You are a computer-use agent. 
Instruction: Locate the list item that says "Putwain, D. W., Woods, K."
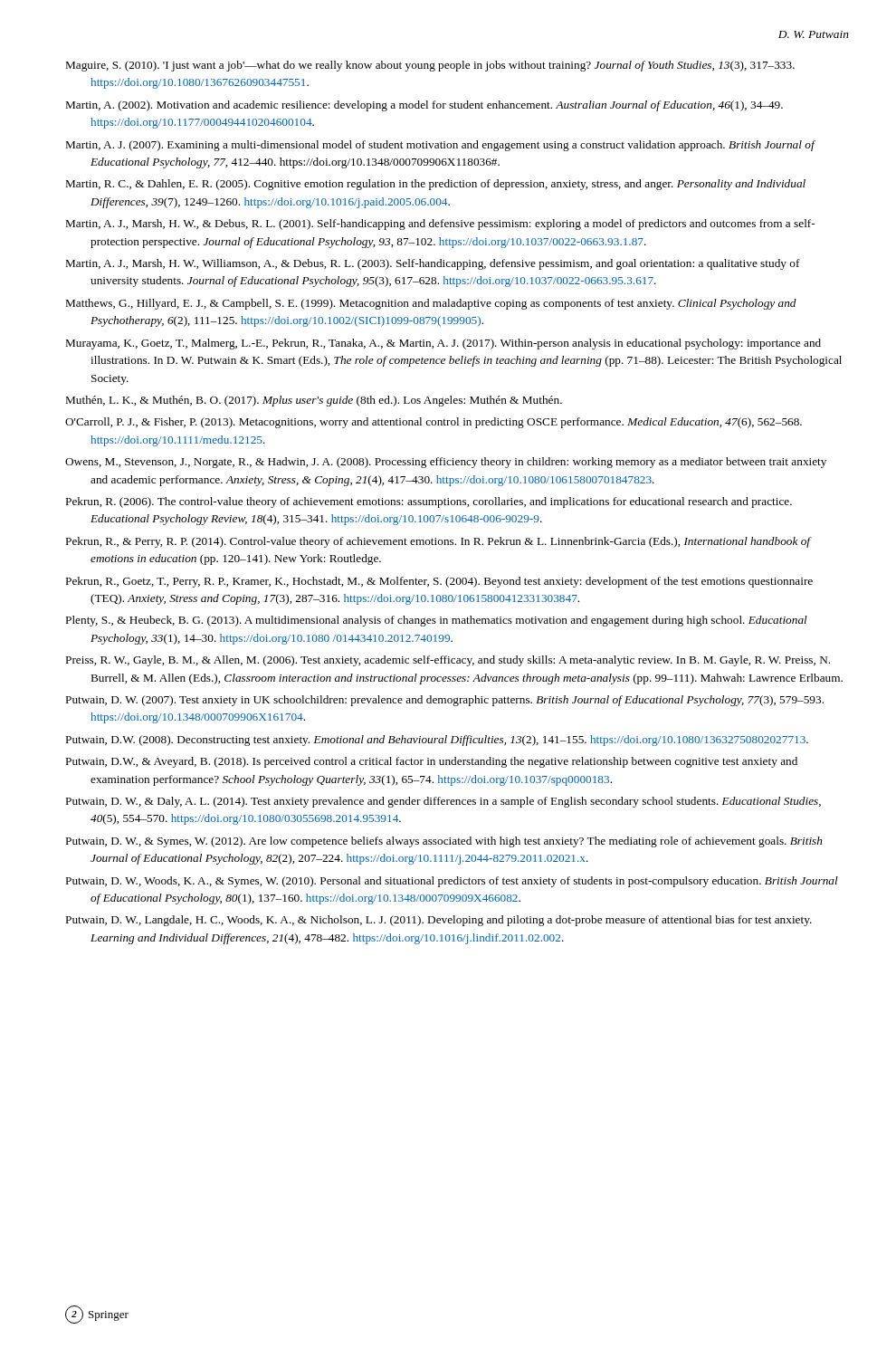tap(451, 889)
